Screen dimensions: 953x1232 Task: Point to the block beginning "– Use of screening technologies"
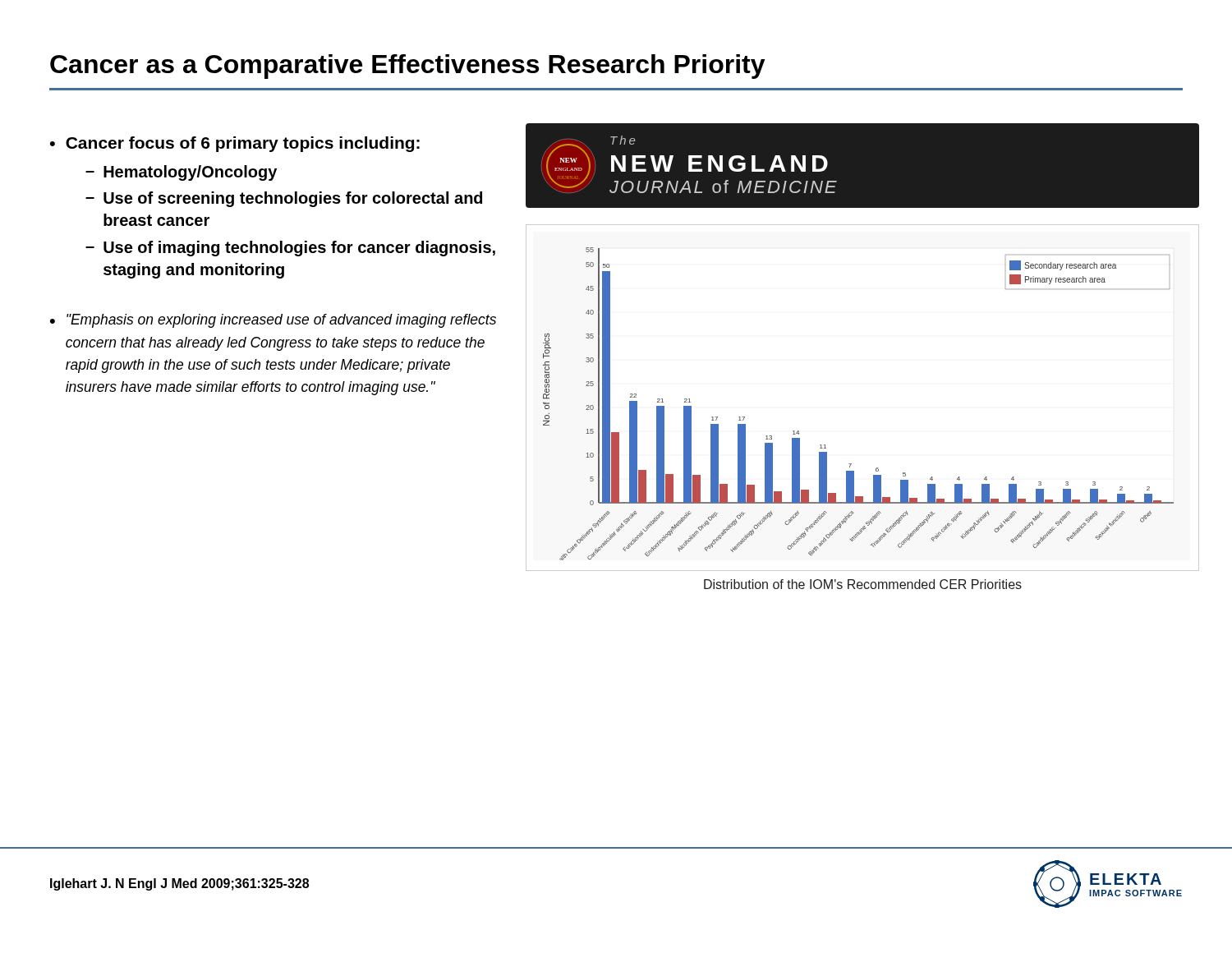[293, 210]
